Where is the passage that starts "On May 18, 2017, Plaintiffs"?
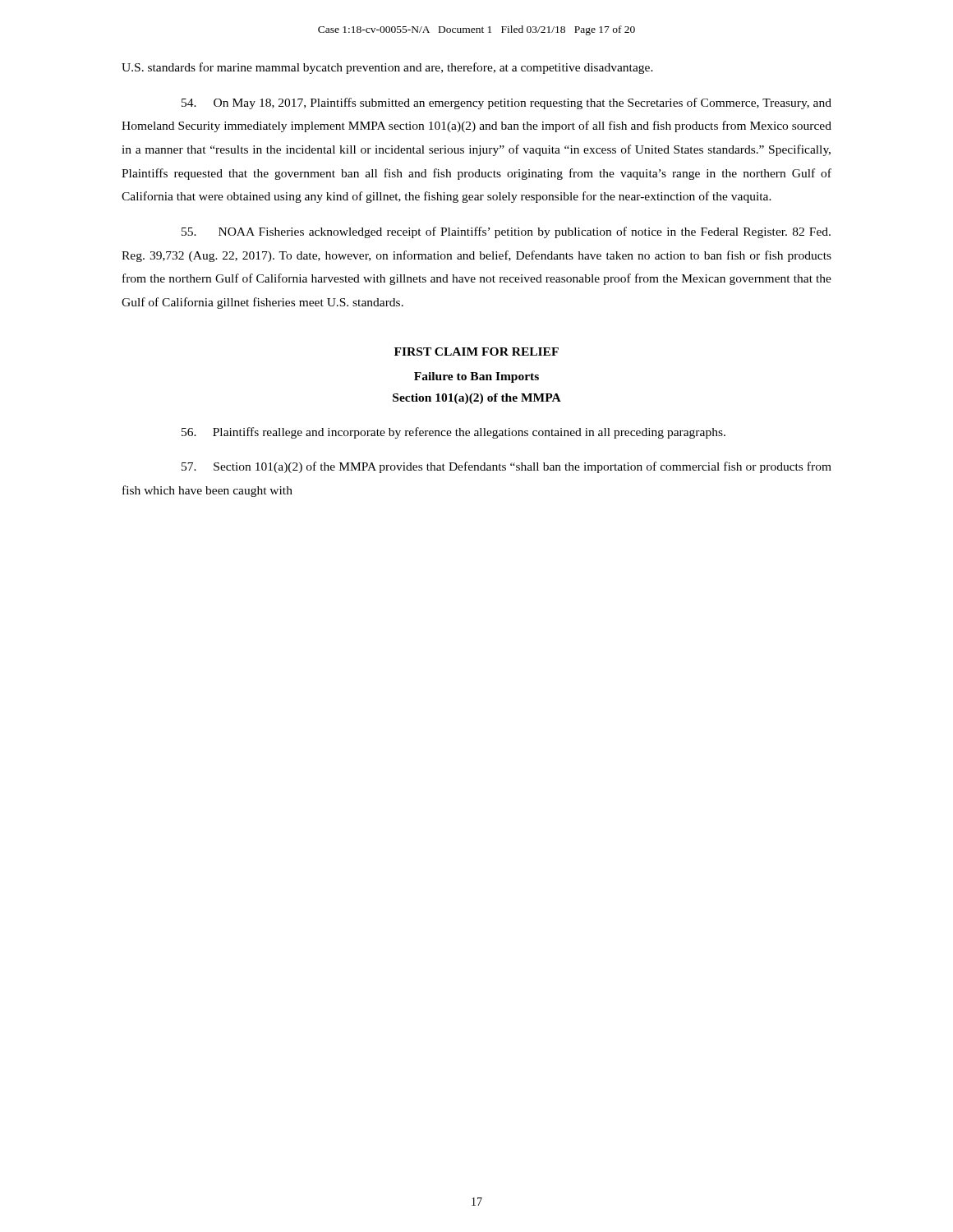The width and height of the screenshot is (953, 1232). 476,149
